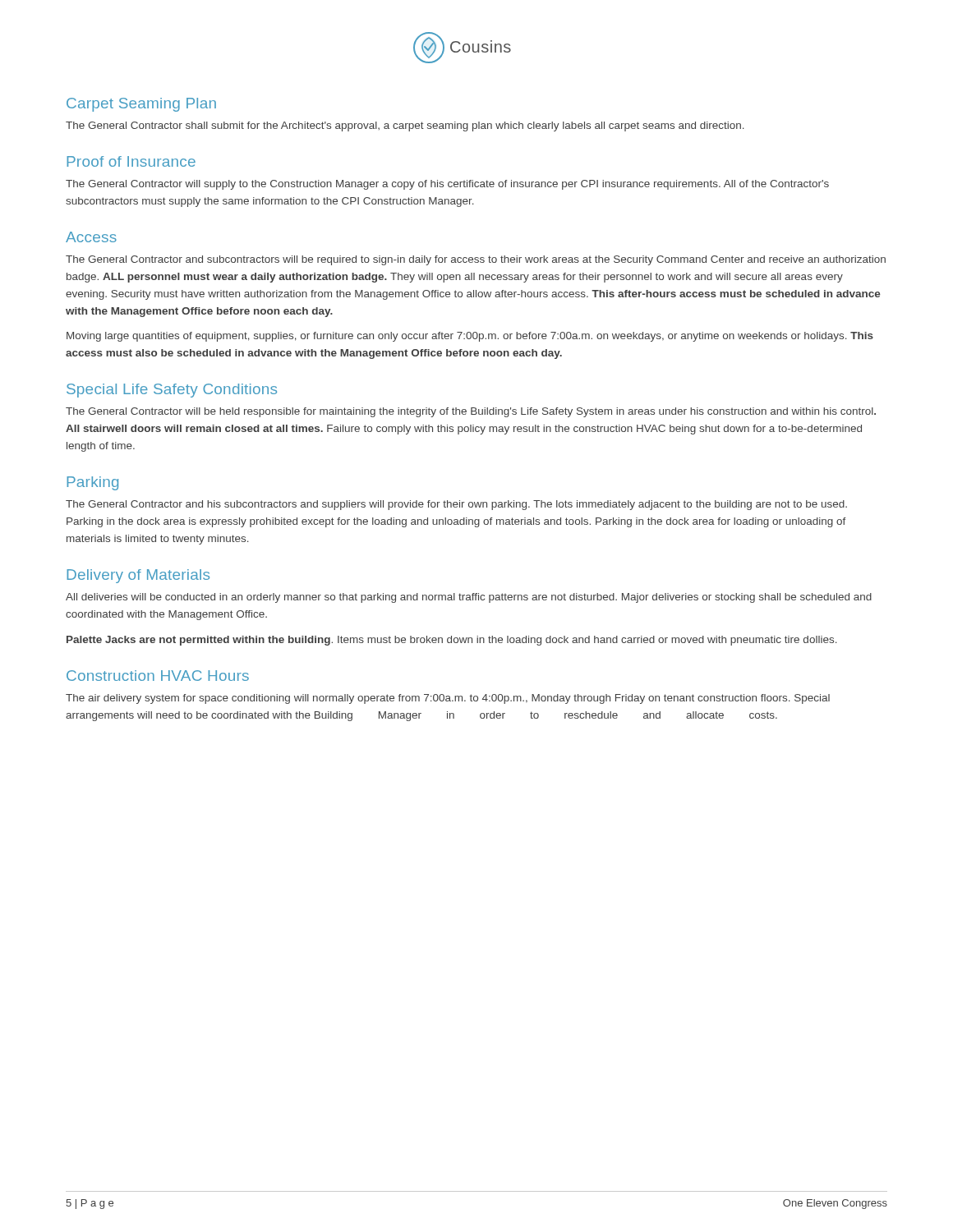This screenshot has width=953, height=1232.
Task: Locate the text "Delivery of Materials"
Action: pos(138,574)
